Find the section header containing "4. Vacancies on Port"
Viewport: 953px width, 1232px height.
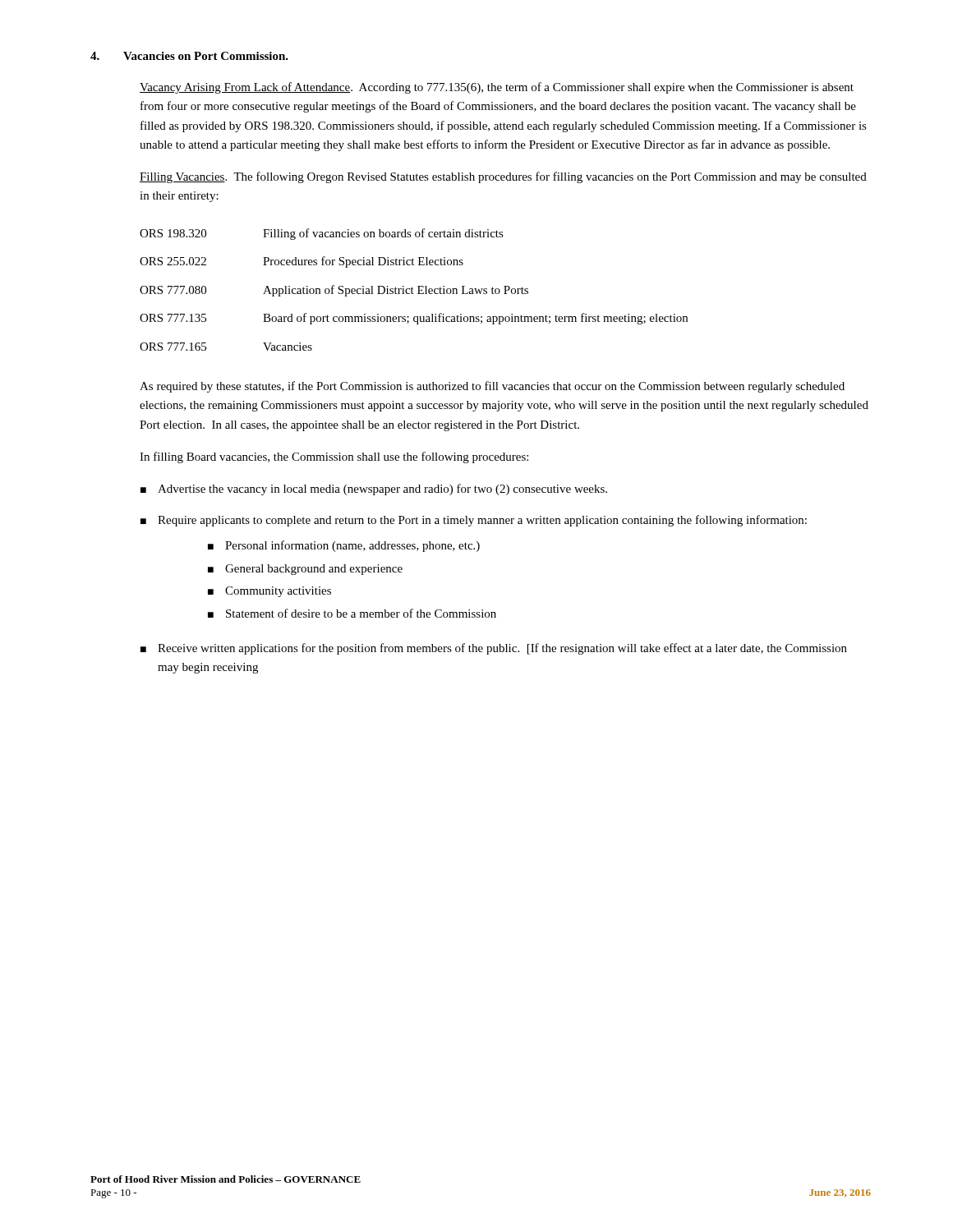pos(189,56)
